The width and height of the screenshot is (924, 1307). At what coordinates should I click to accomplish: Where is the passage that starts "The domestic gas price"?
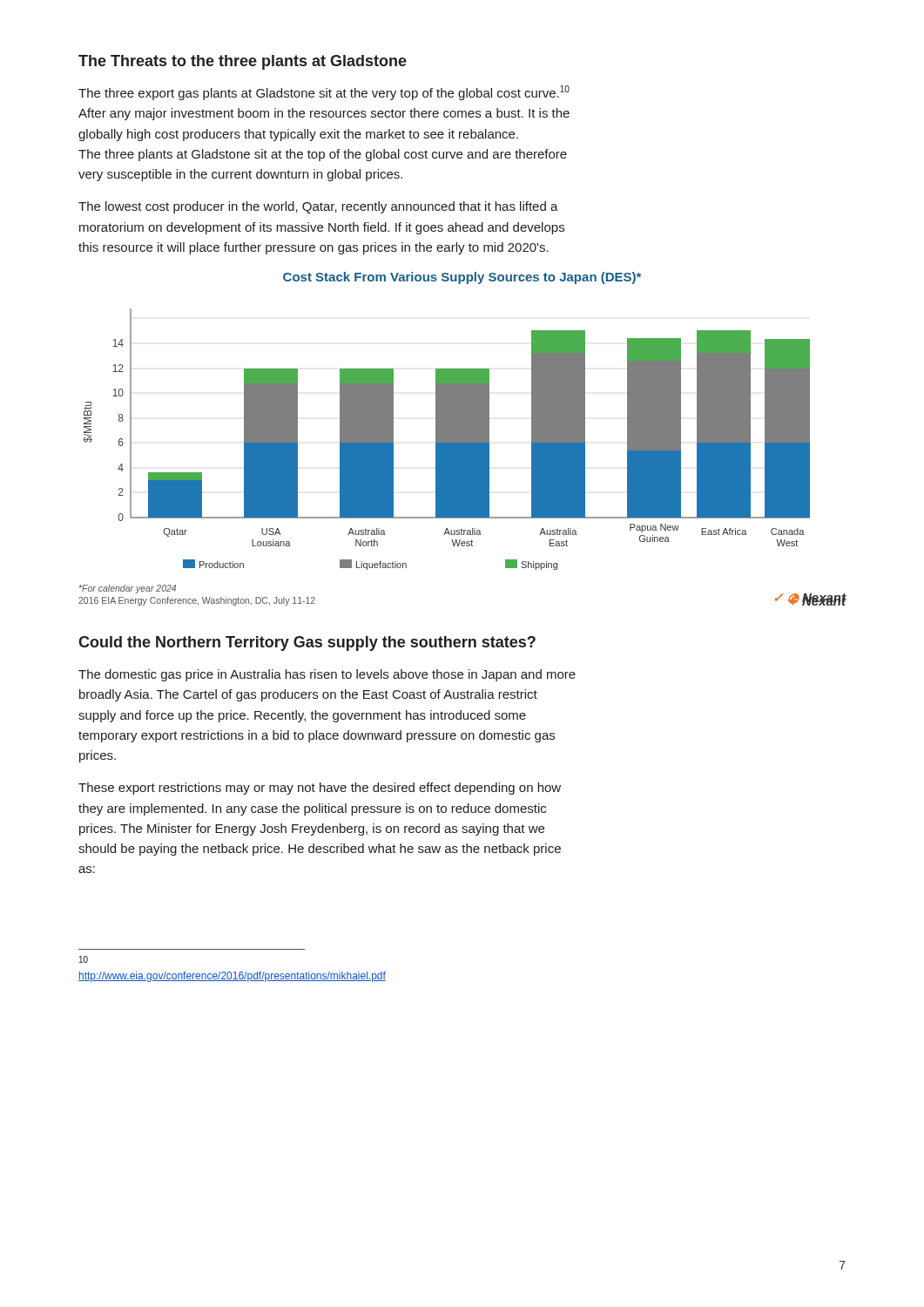click(327, 714)
